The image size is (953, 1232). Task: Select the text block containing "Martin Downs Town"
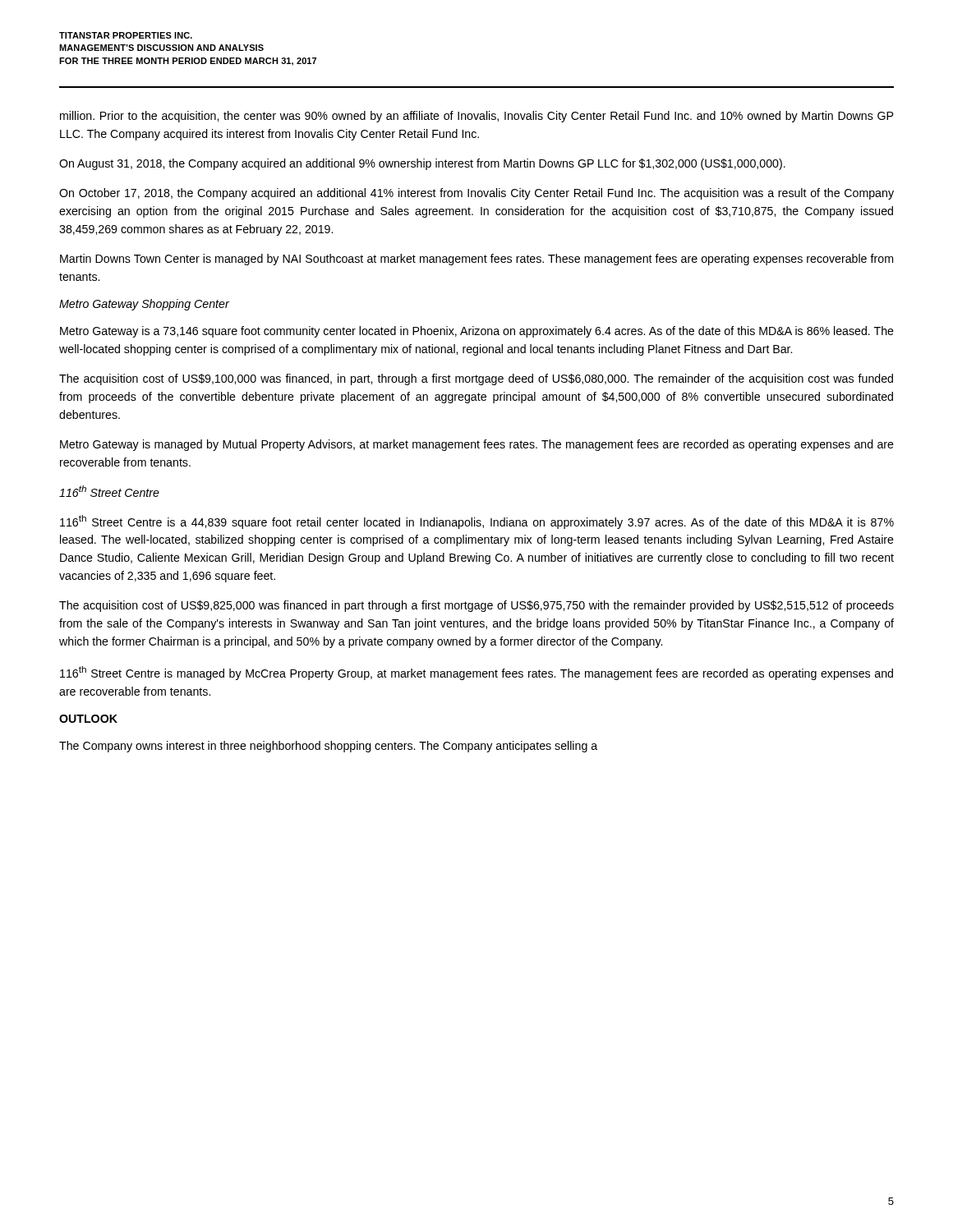click(x=476, y=268)
